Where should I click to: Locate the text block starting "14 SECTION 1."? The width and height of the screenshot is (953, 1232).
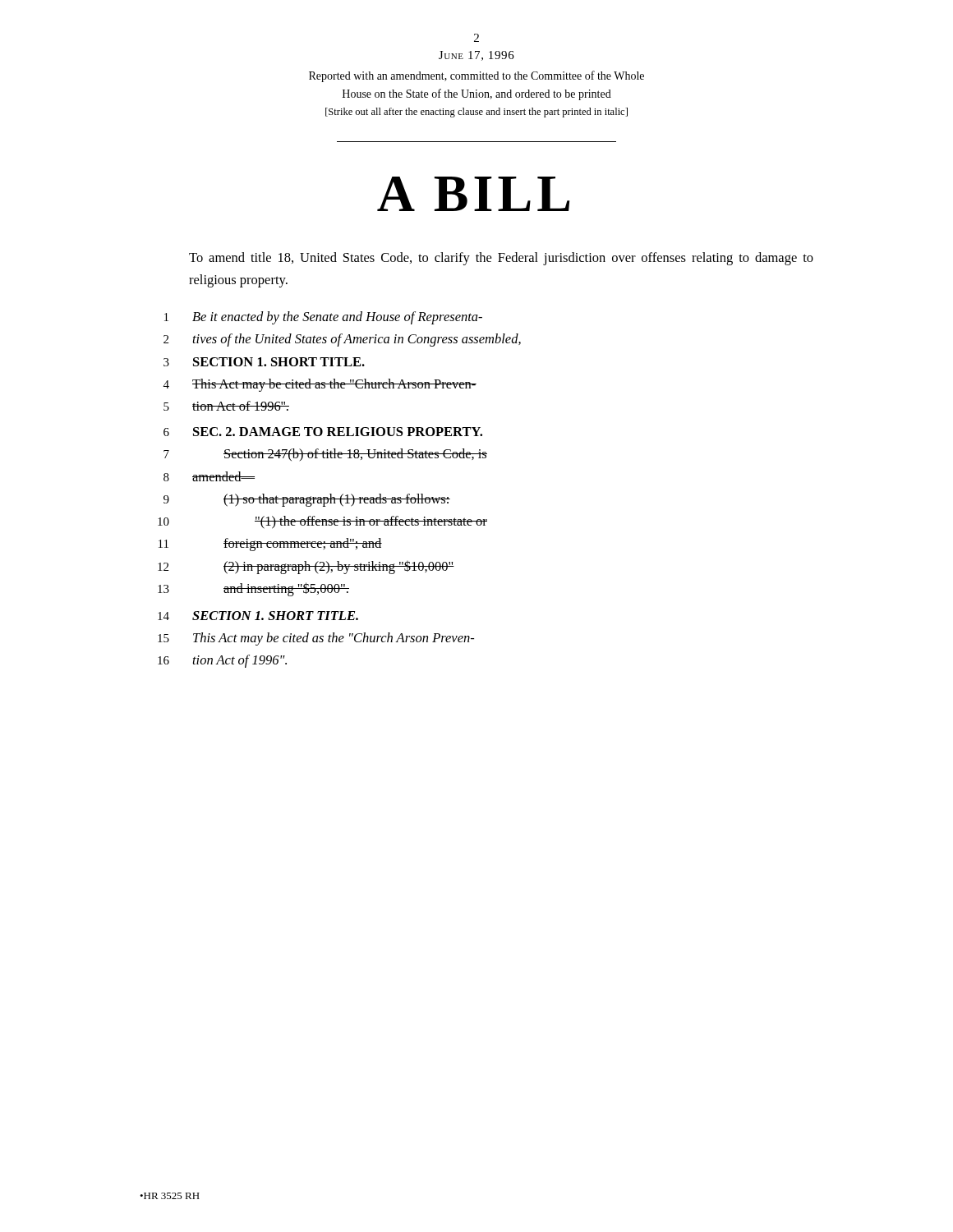[x=258, y=616]
